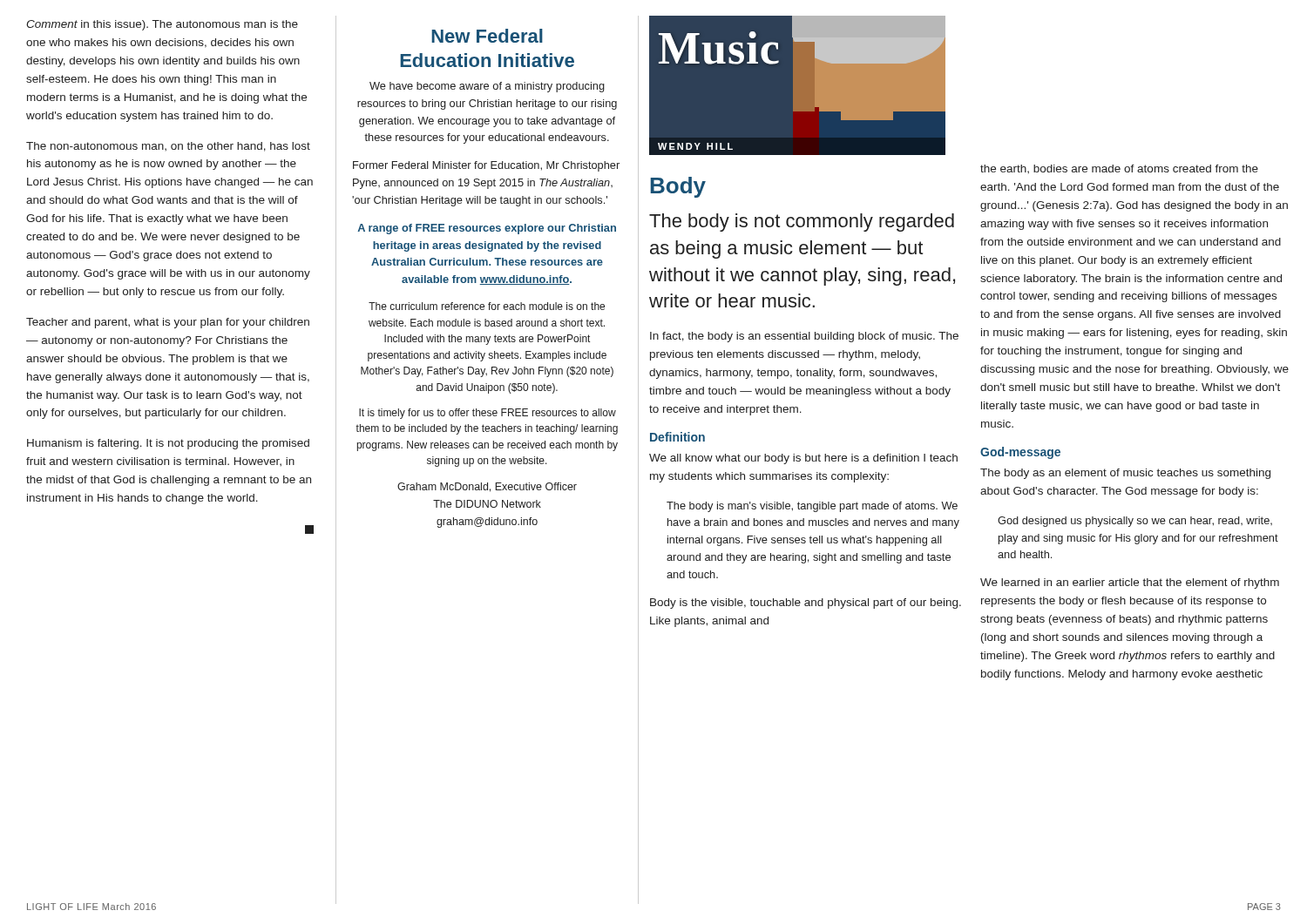Locate the text block that says "The body is man's visible,"

coord(815,540)
